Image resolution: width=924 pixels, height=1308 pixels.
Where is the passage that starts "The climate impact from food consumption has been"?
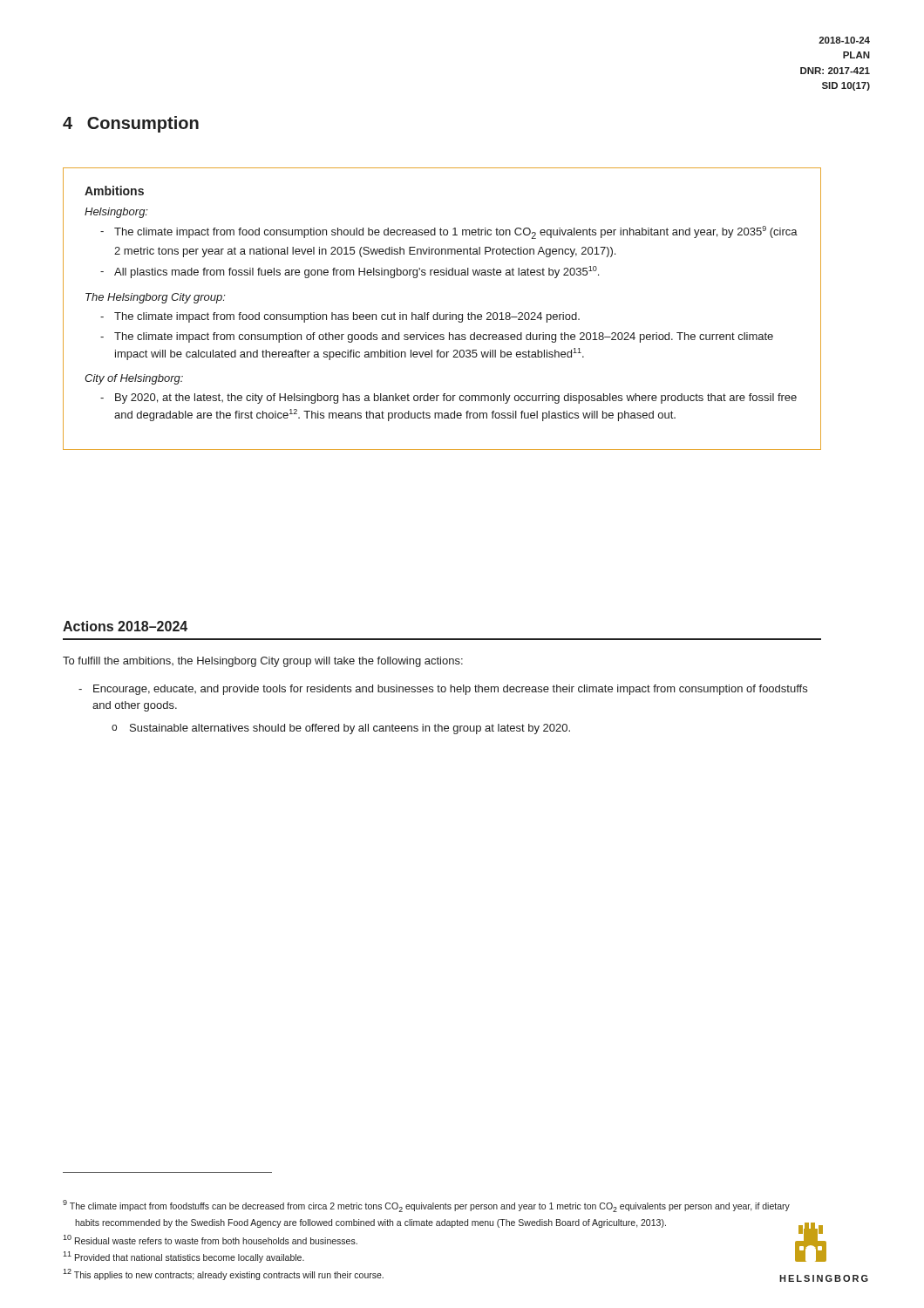347,316
